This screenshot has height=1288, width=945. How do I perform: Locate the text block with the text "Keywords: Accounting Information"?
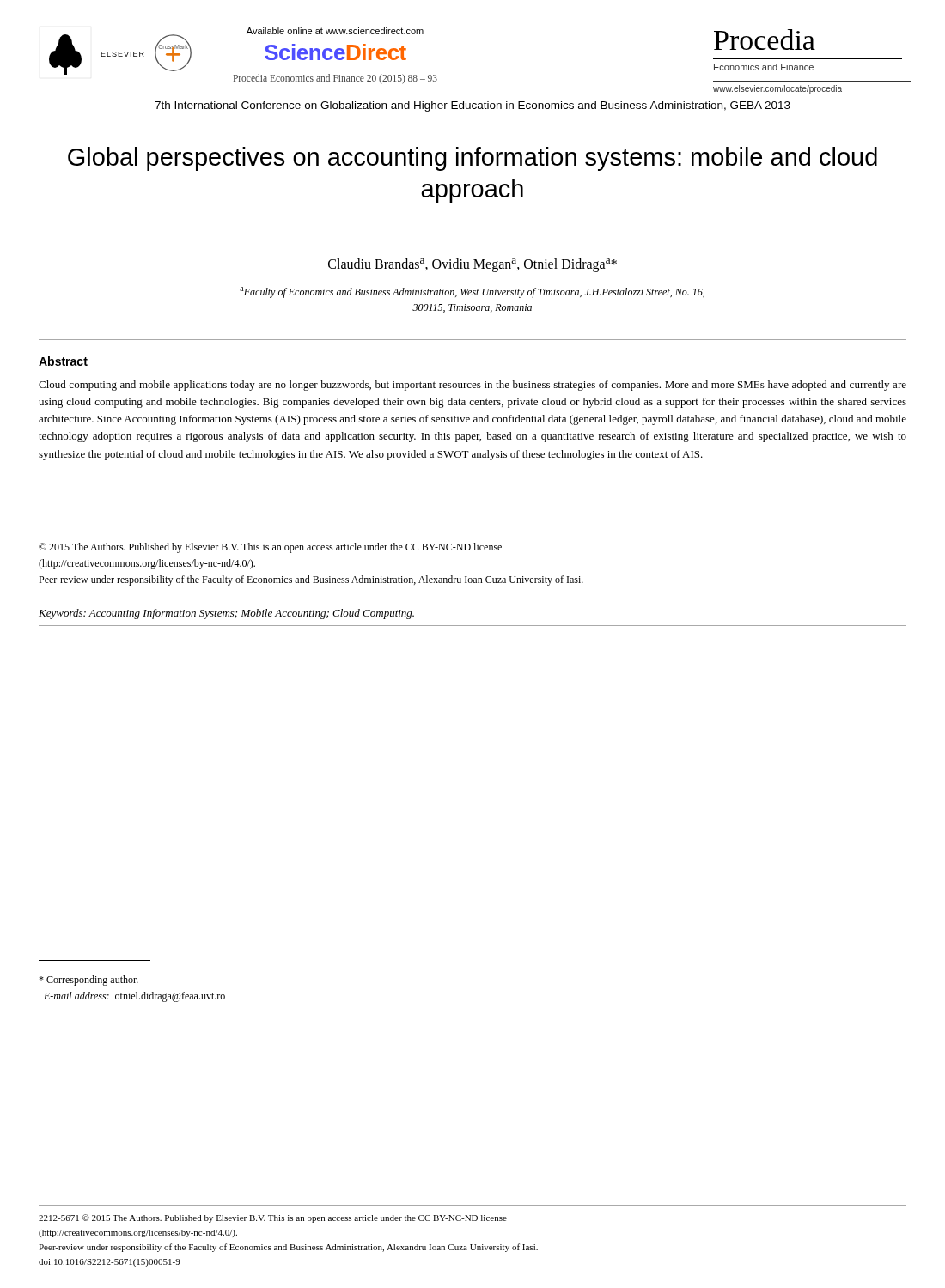(227, 613)
